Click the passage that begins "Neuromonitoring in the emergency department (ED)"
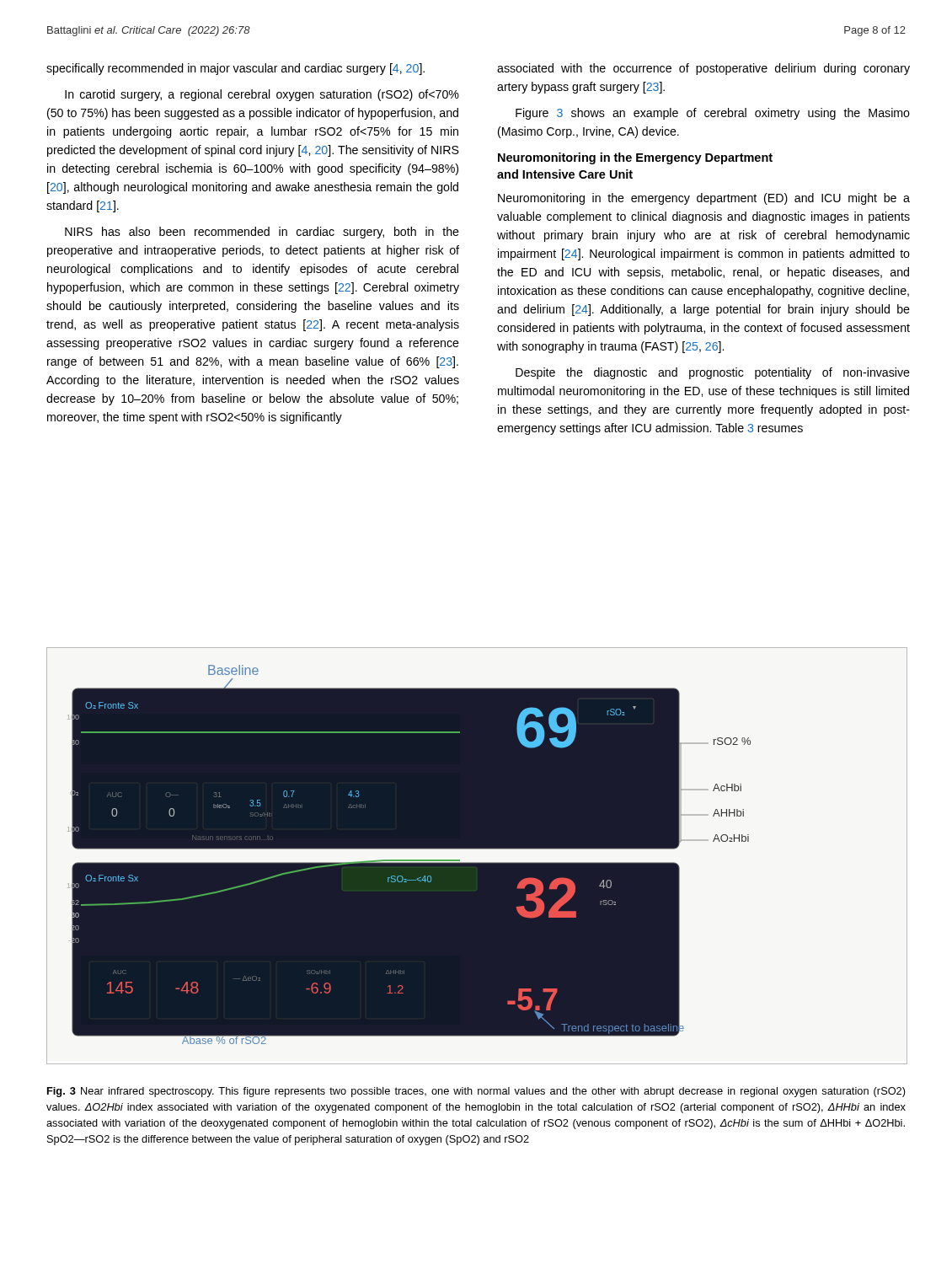This screenshot has height=1264, width=952. [x=703, y=313]
